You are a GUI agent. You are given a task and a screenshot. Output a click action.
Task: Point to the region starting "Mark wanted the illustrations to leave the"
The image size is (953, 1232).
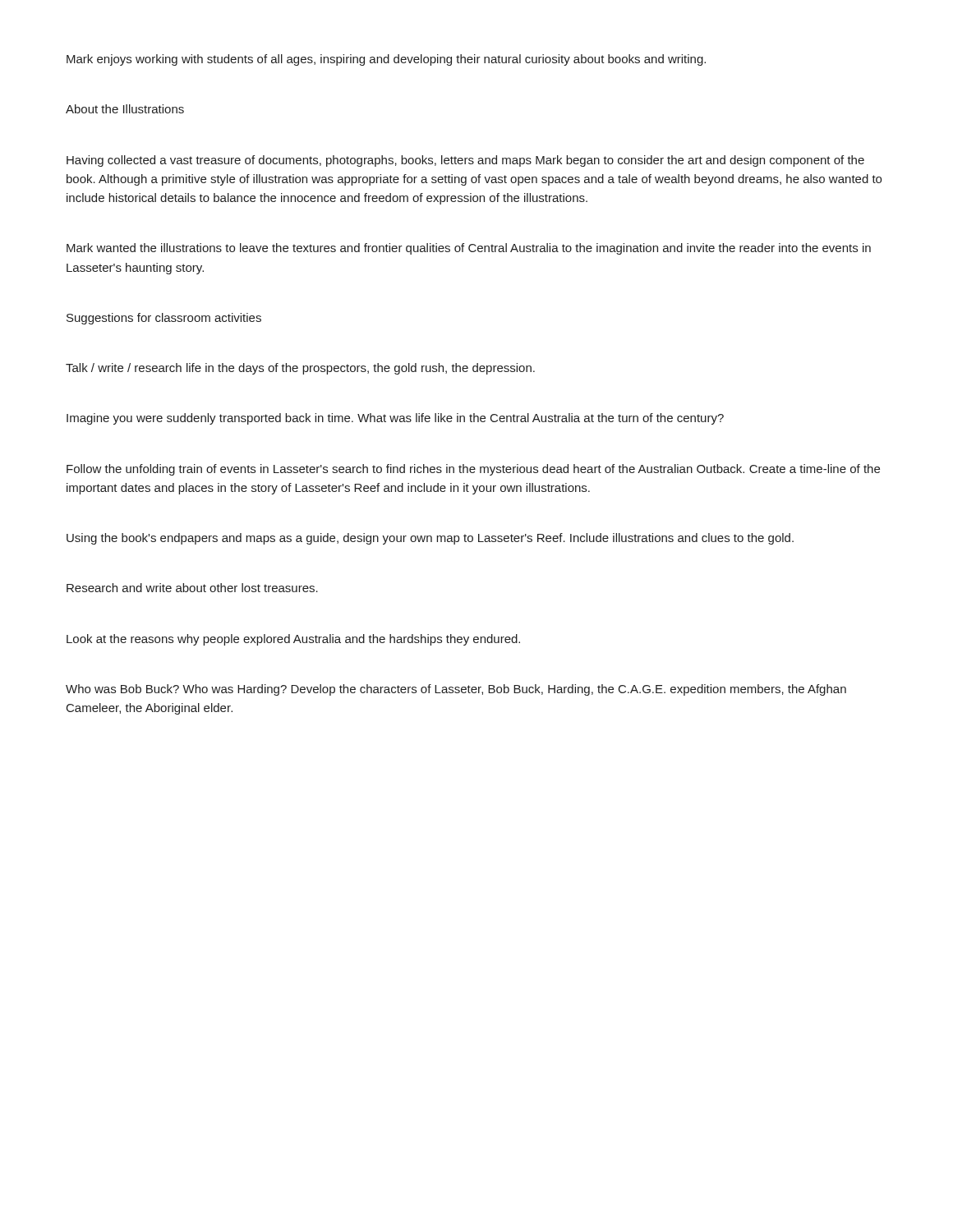(x=469, y=257)
